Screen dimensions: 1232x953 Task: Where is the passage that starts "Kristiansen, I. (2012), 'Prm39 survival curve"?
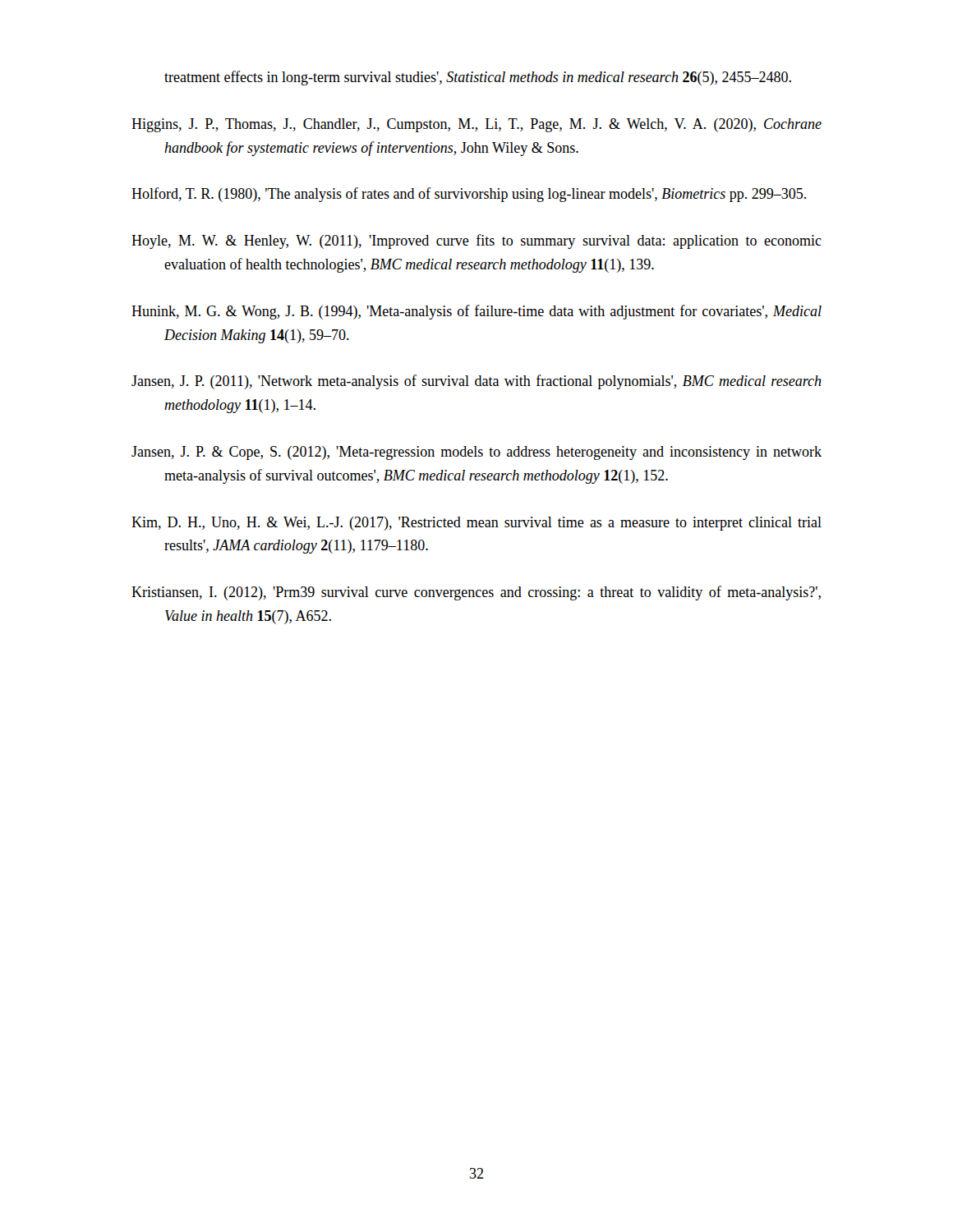click(x=476, y=604)
